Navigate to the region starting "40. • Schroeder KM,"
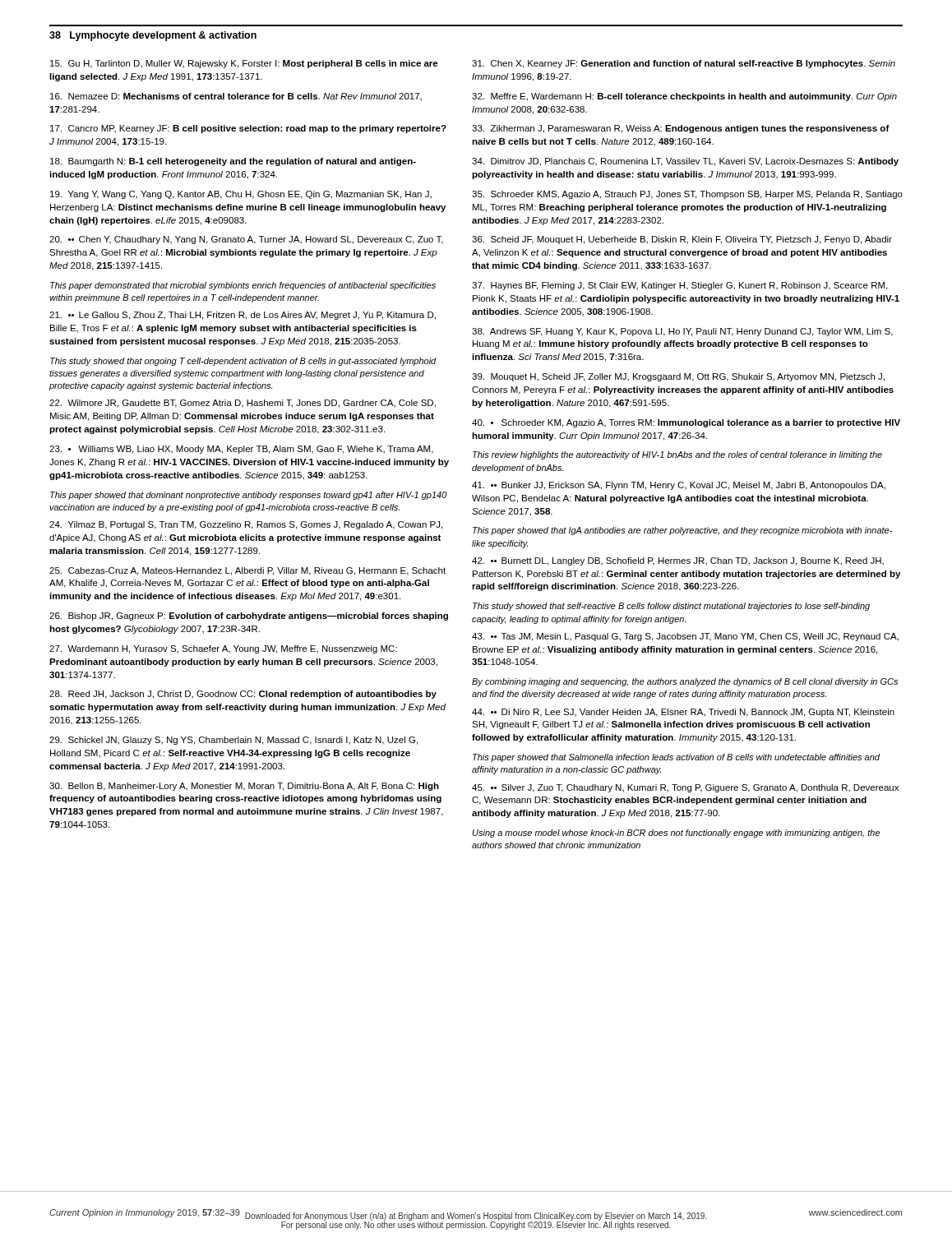 click(686, 428)
